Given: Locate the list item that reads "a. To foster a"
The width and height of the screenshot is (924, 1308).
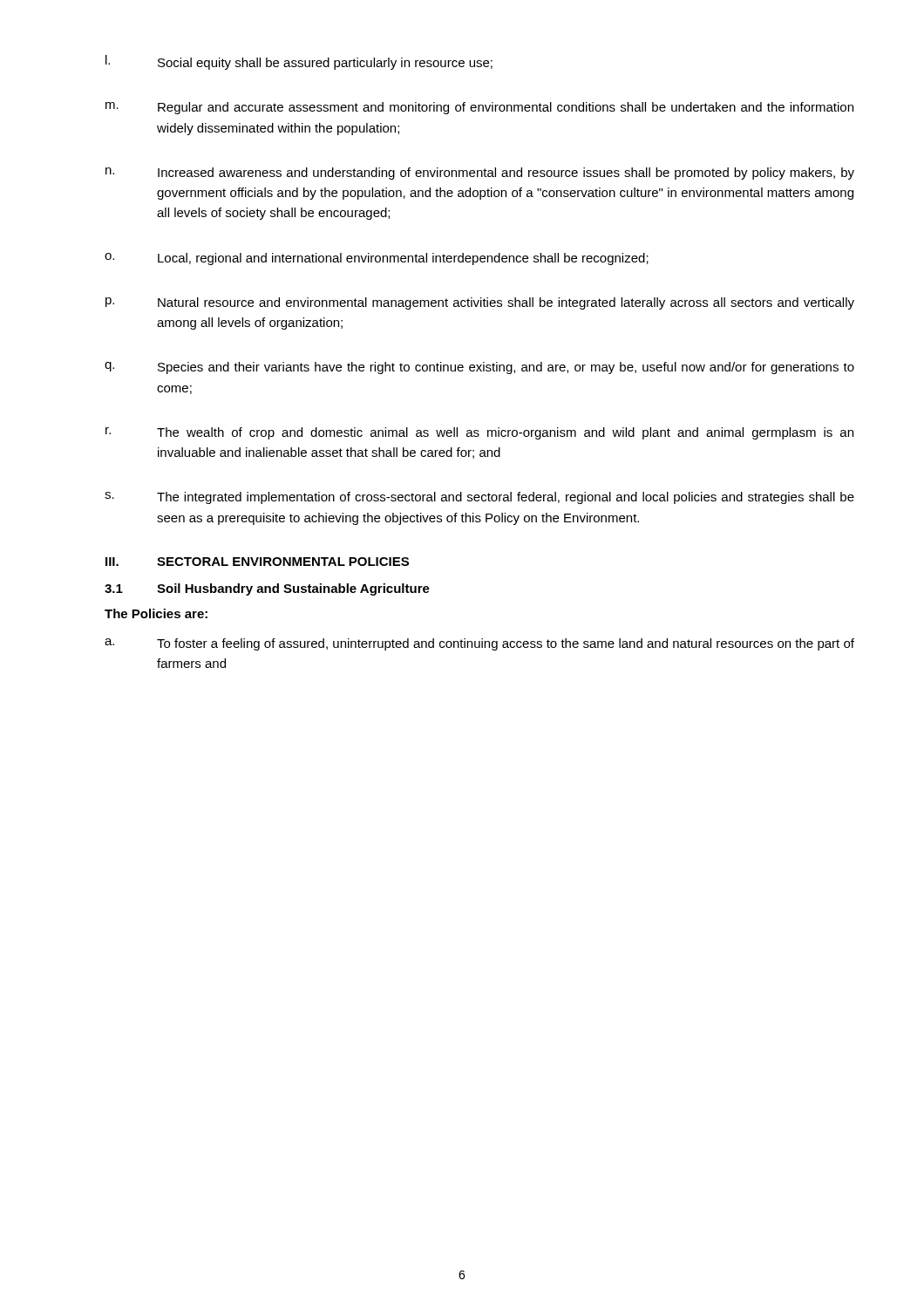Looking at the screenshot, I should point(479,653).
